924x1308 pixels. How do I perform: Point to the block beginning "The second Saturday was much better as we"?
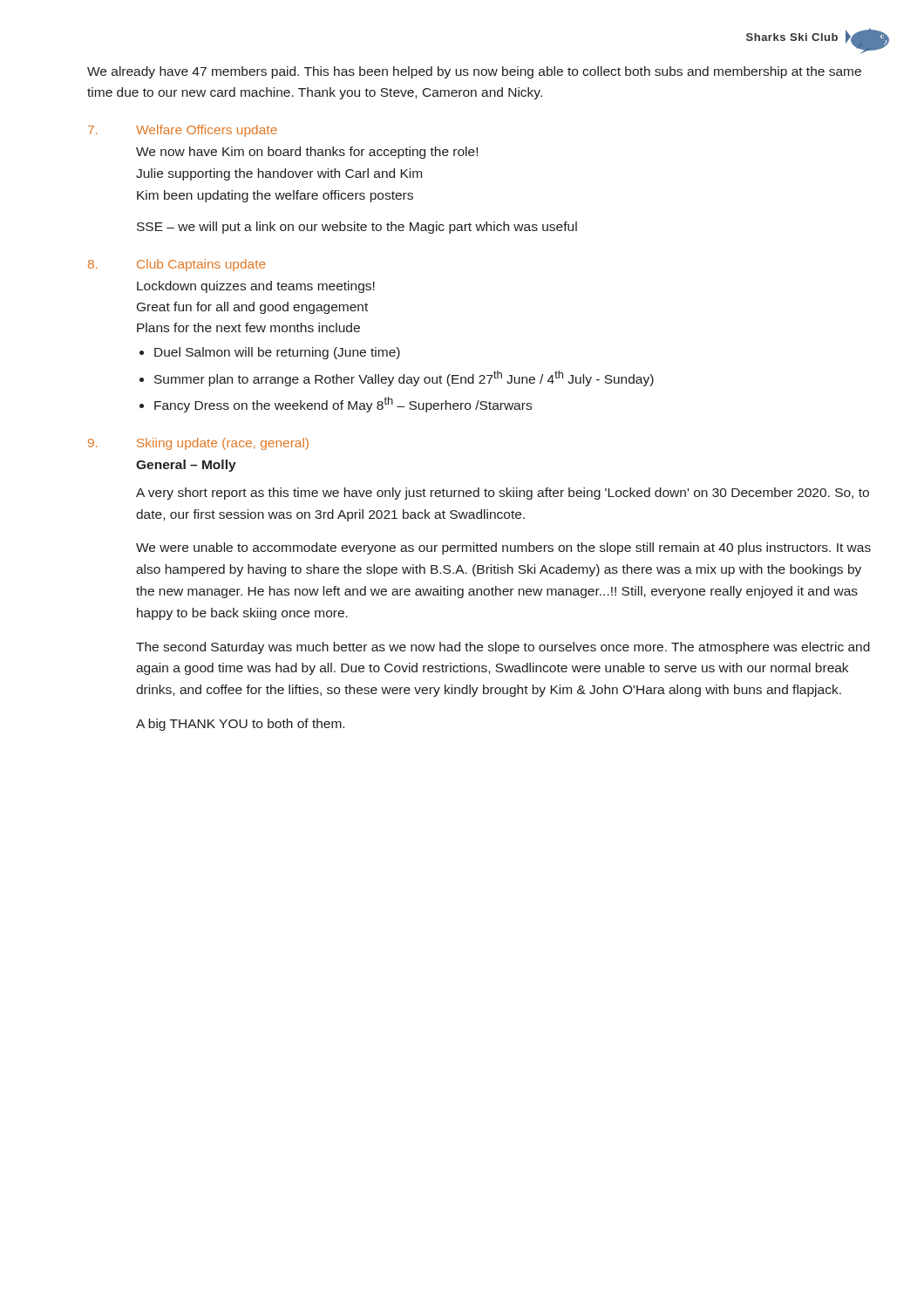503,668
